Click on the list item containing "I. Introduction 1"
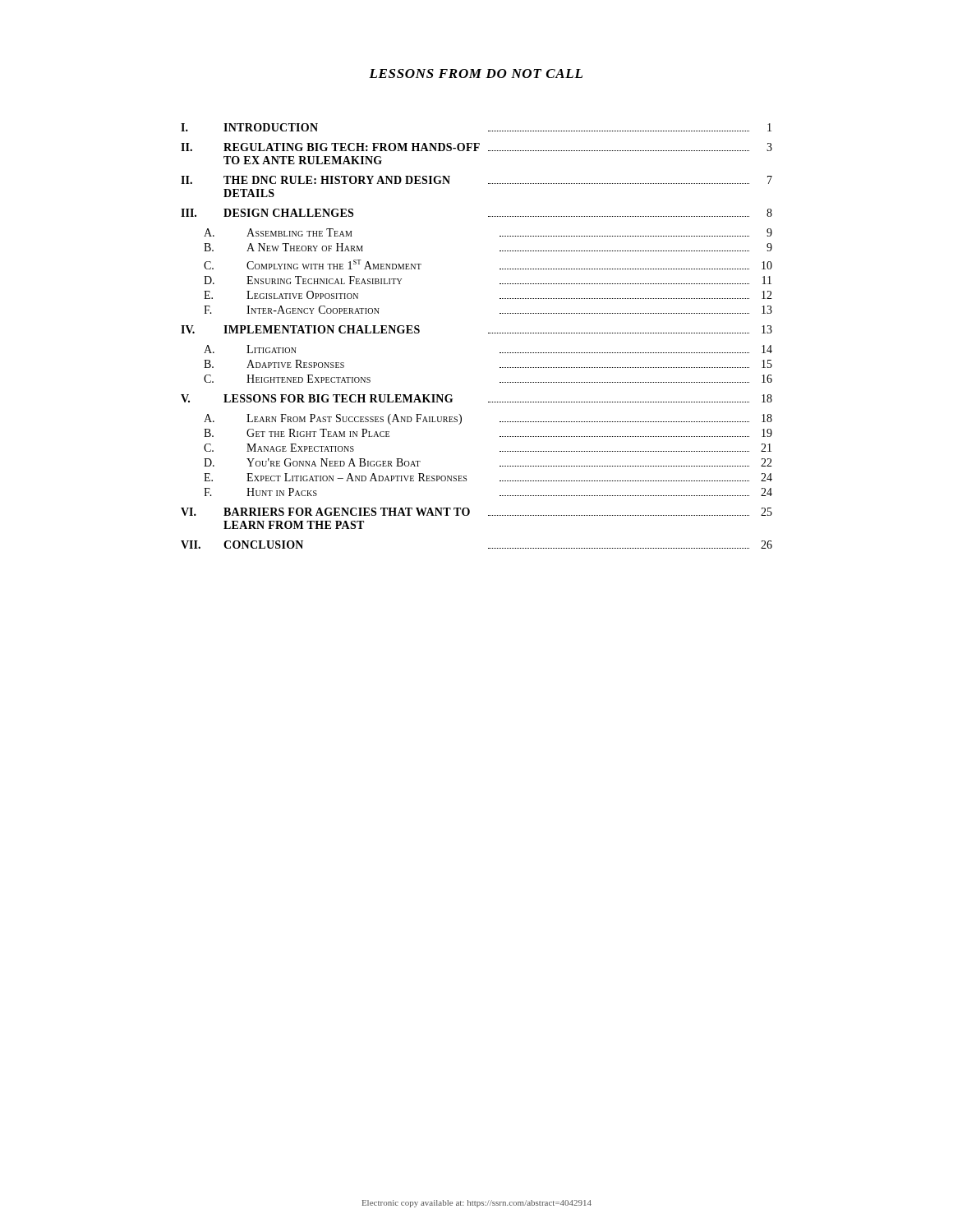This screenshot has height=1232, width=953. coord(183,127)
